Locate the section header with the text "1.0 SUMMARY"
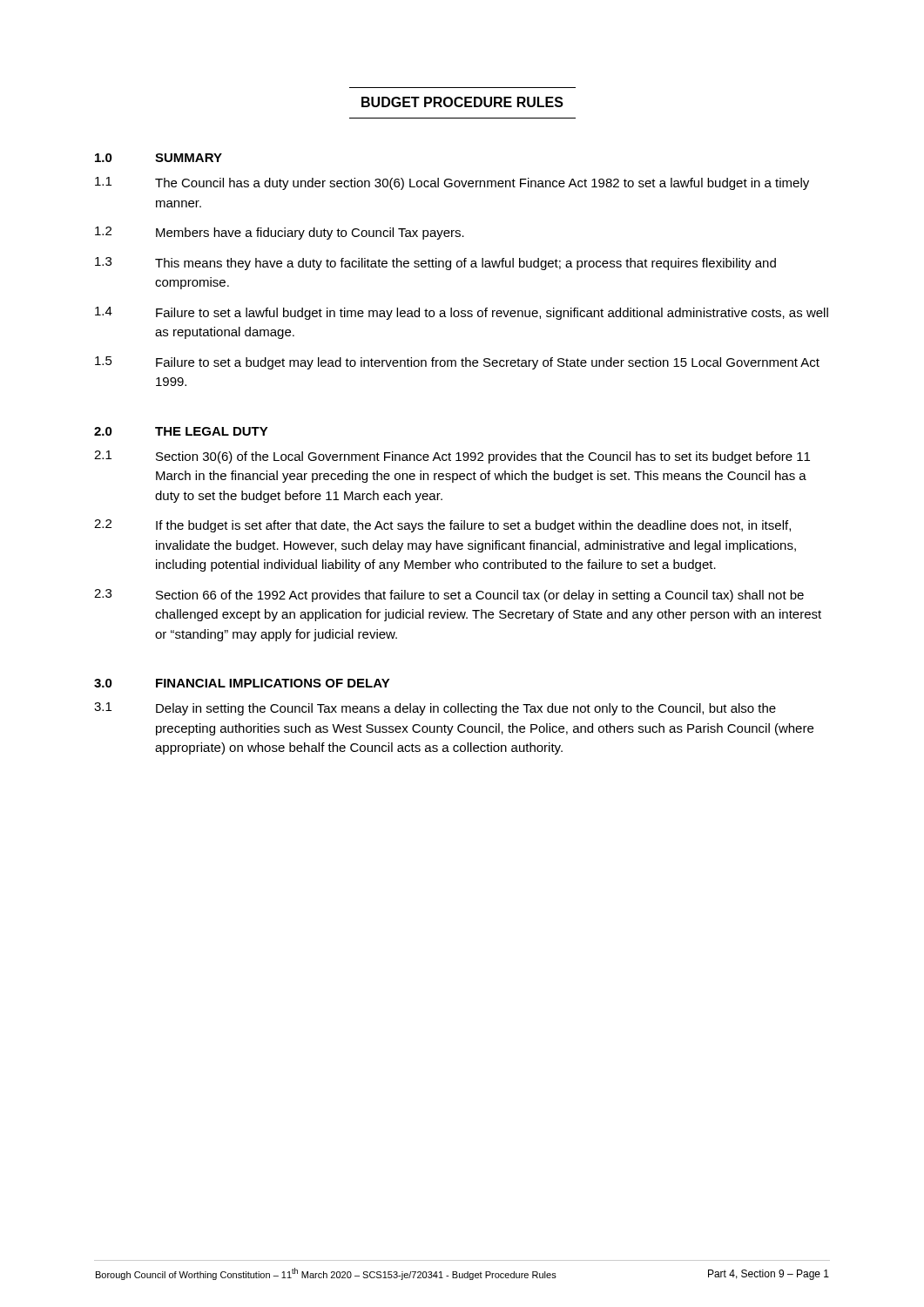Viewport: 924px width, 1307px height. (158, 157)
